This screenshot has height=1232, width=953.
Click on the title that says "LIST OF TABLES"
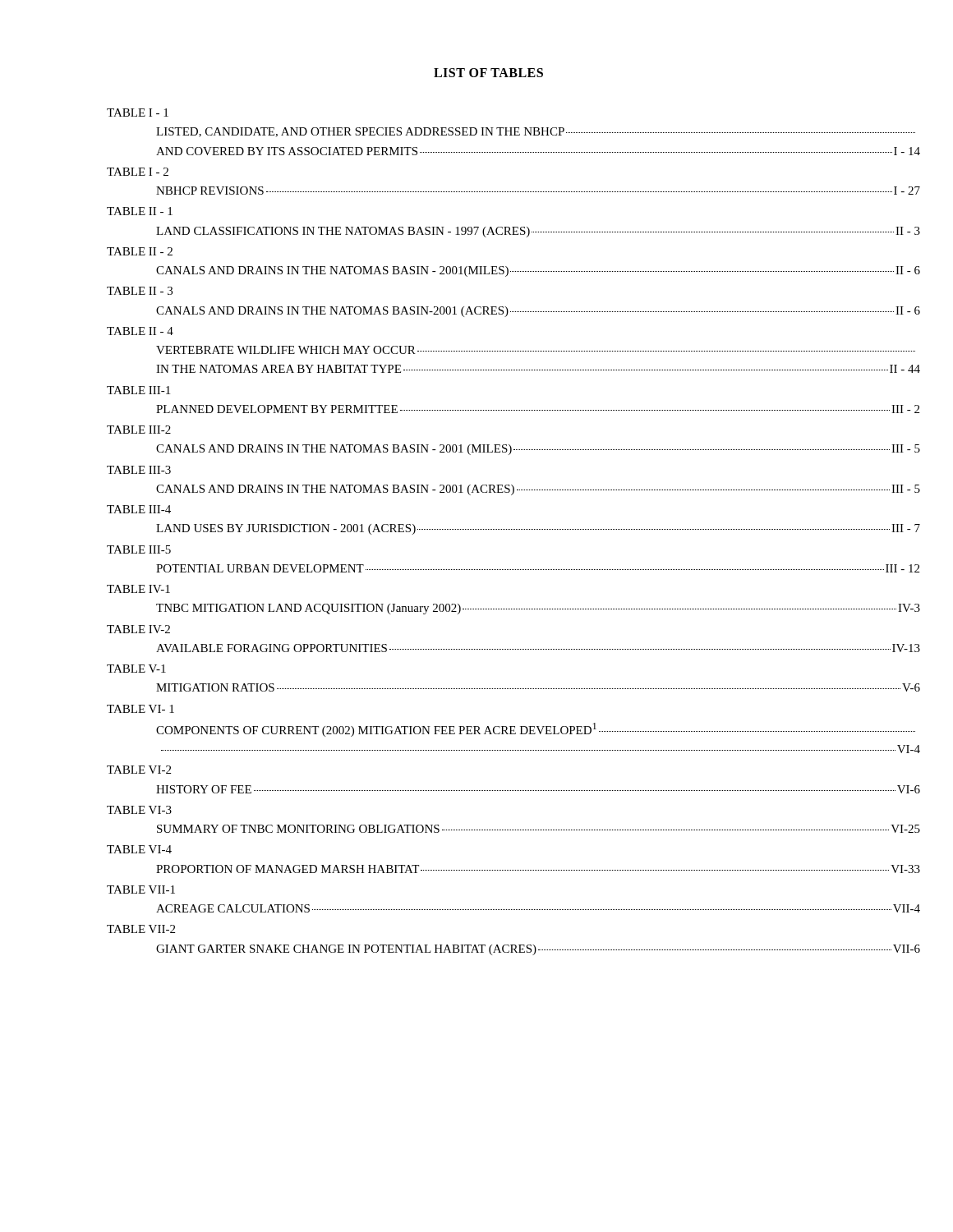point(489,73)
